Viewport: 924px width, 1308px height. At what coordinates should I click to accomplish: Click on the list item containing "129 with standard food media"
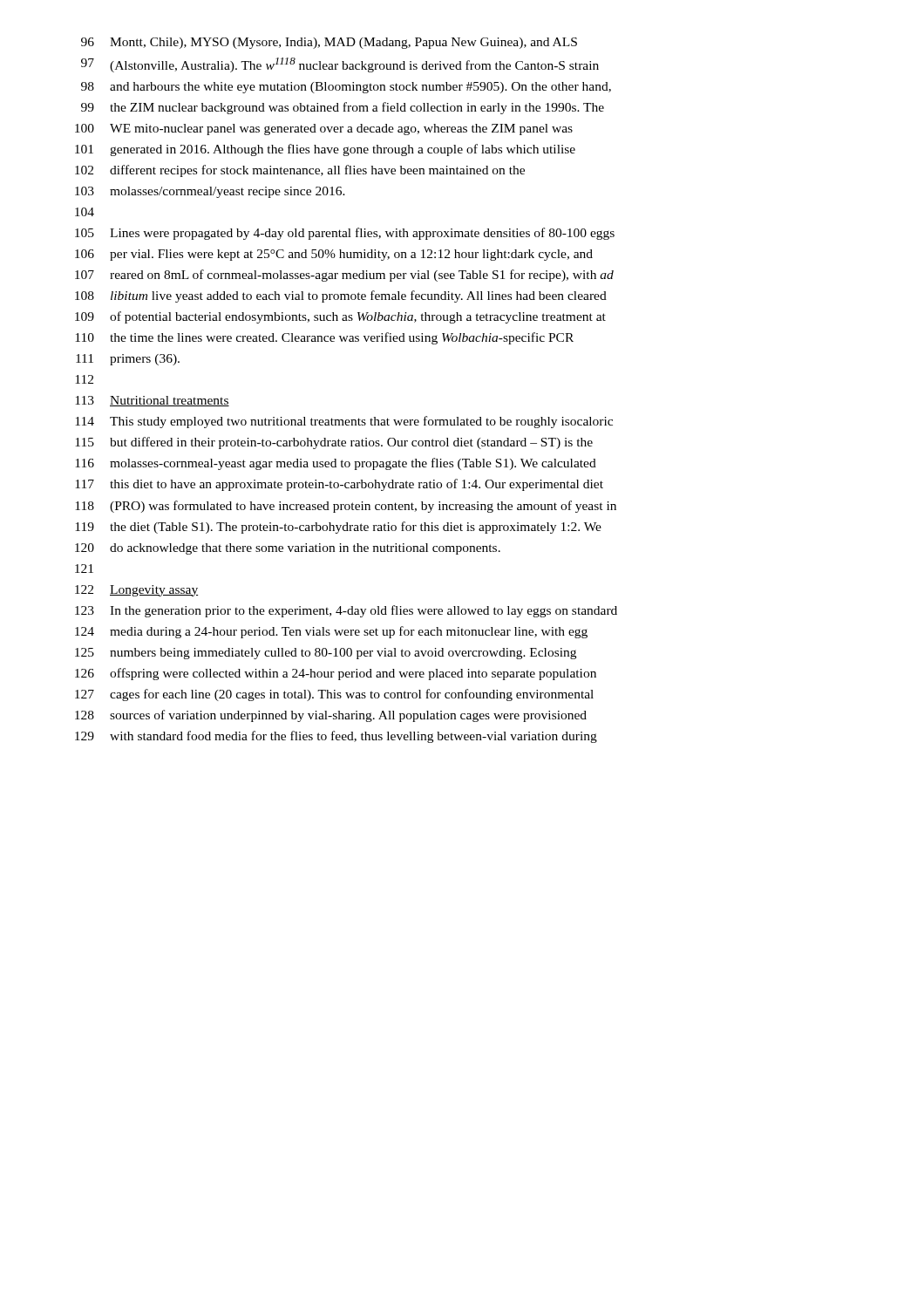click(462, 736)
